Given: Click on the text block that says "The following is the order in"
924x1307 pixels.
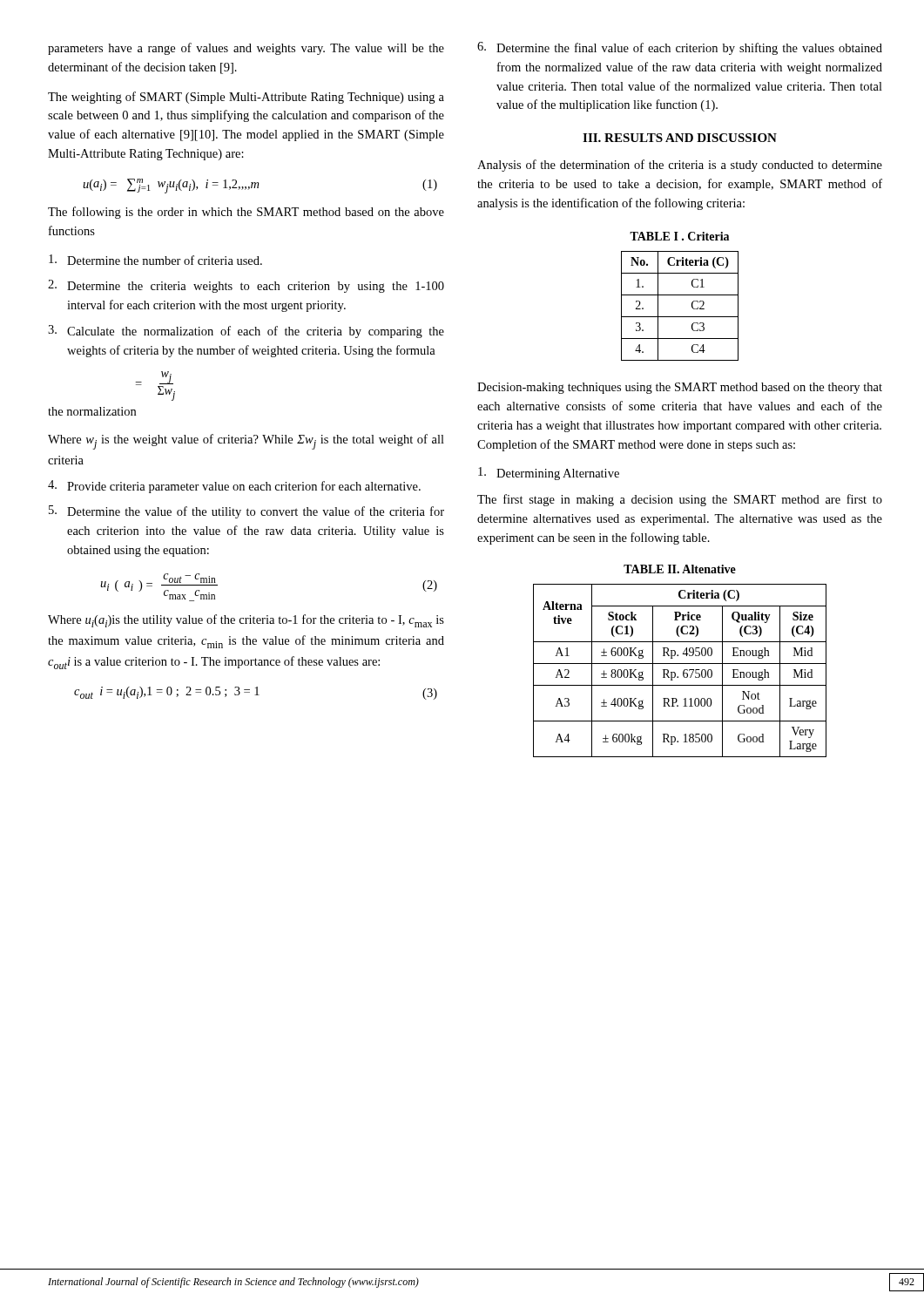Looking at the screenshot, I should click(x=246, y=221).
